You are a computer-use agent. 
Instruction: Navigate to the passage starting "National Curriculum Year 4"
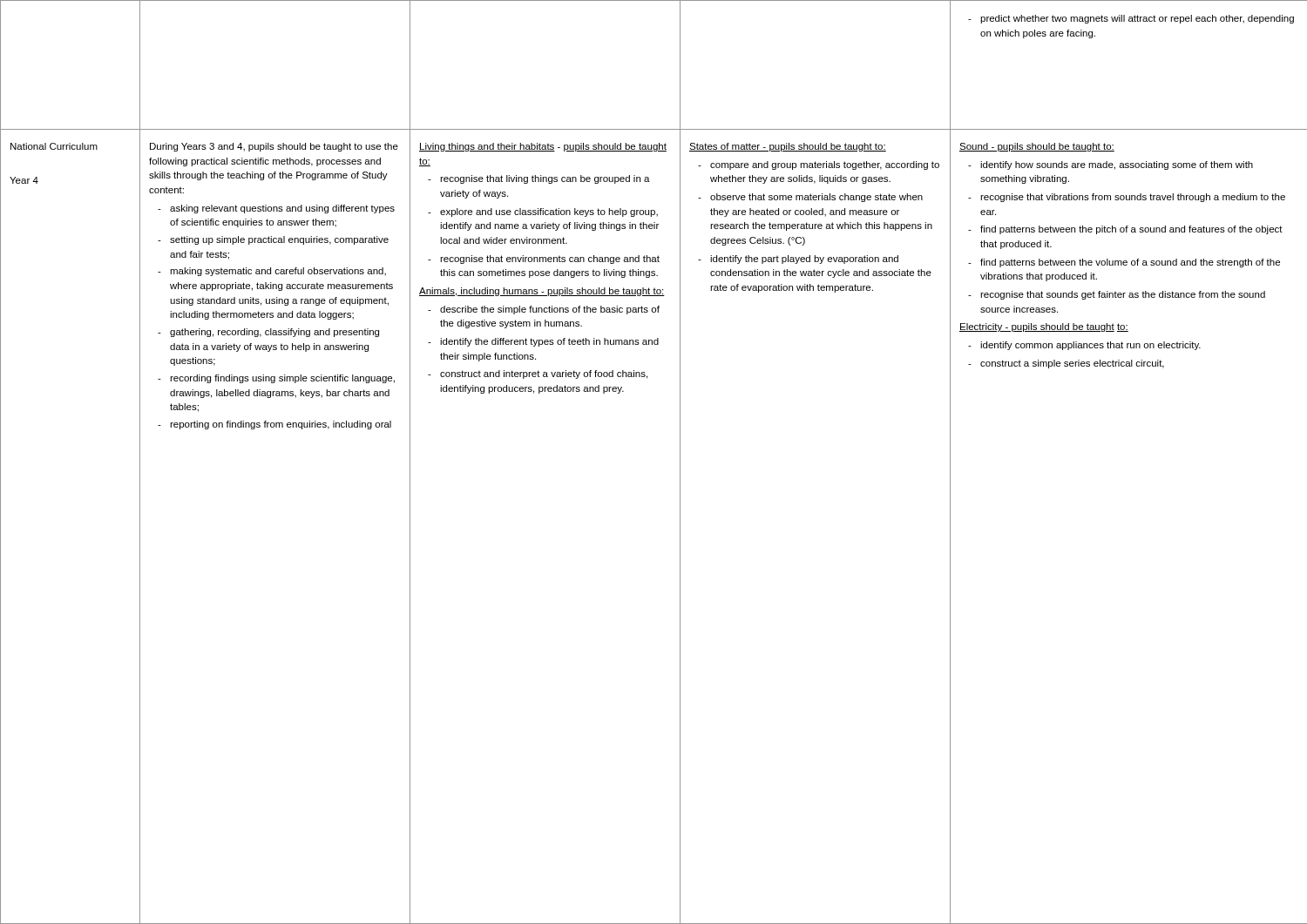pos(54,146)
